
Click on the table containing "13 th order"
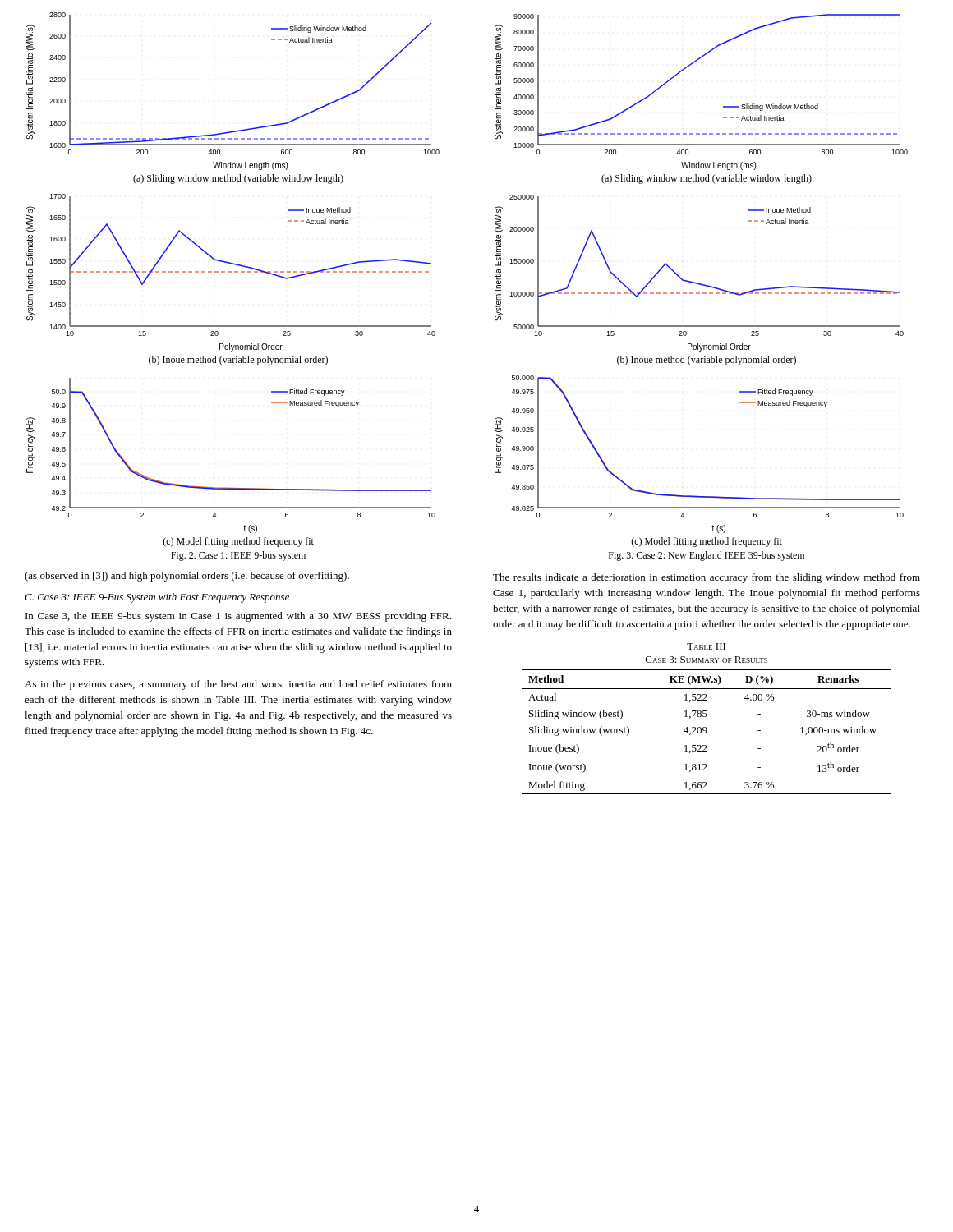pyautogui.click(x=707, y=732)
